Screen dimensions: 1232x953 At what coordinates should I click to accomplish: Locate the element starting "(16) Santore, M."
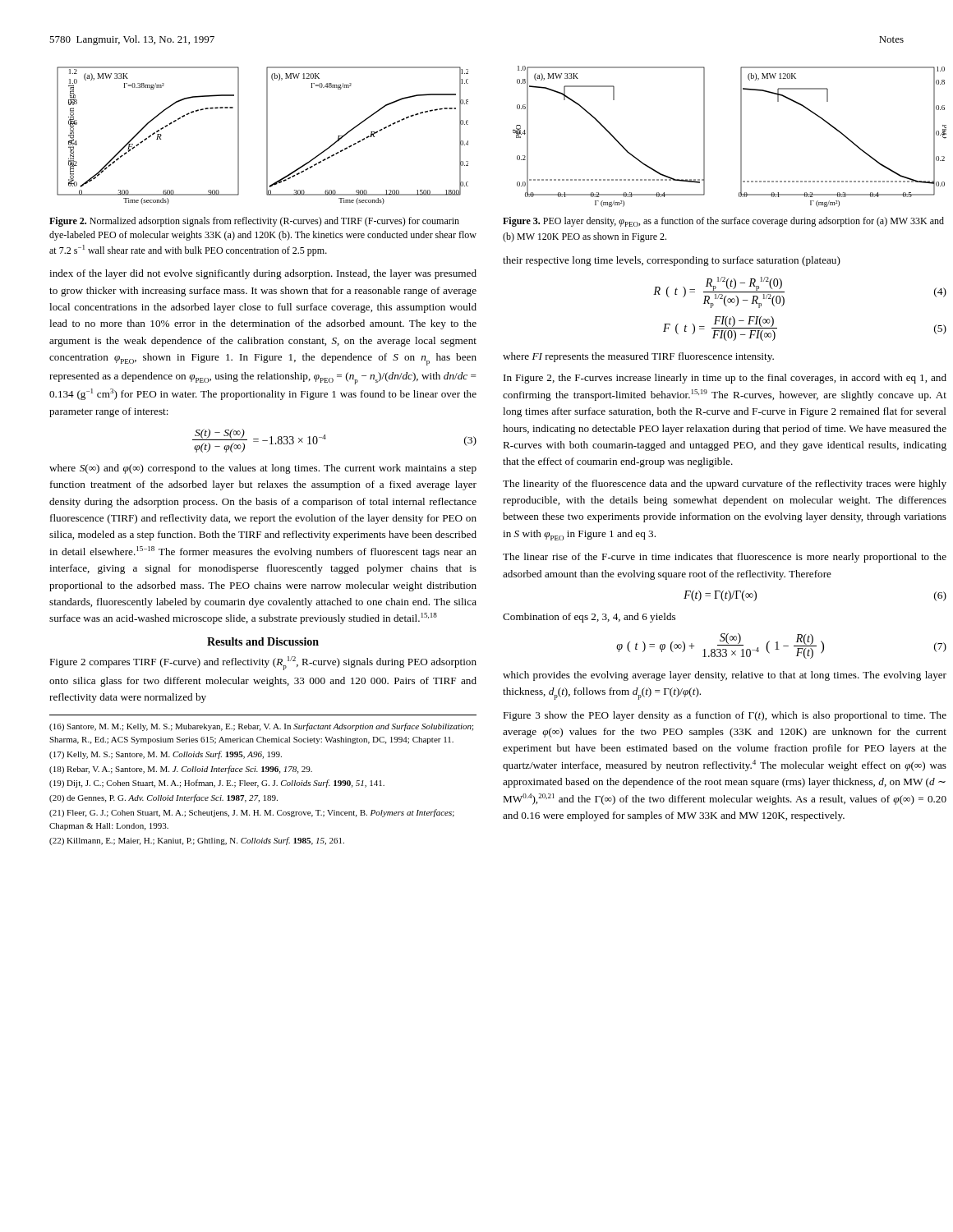[262, 732]
